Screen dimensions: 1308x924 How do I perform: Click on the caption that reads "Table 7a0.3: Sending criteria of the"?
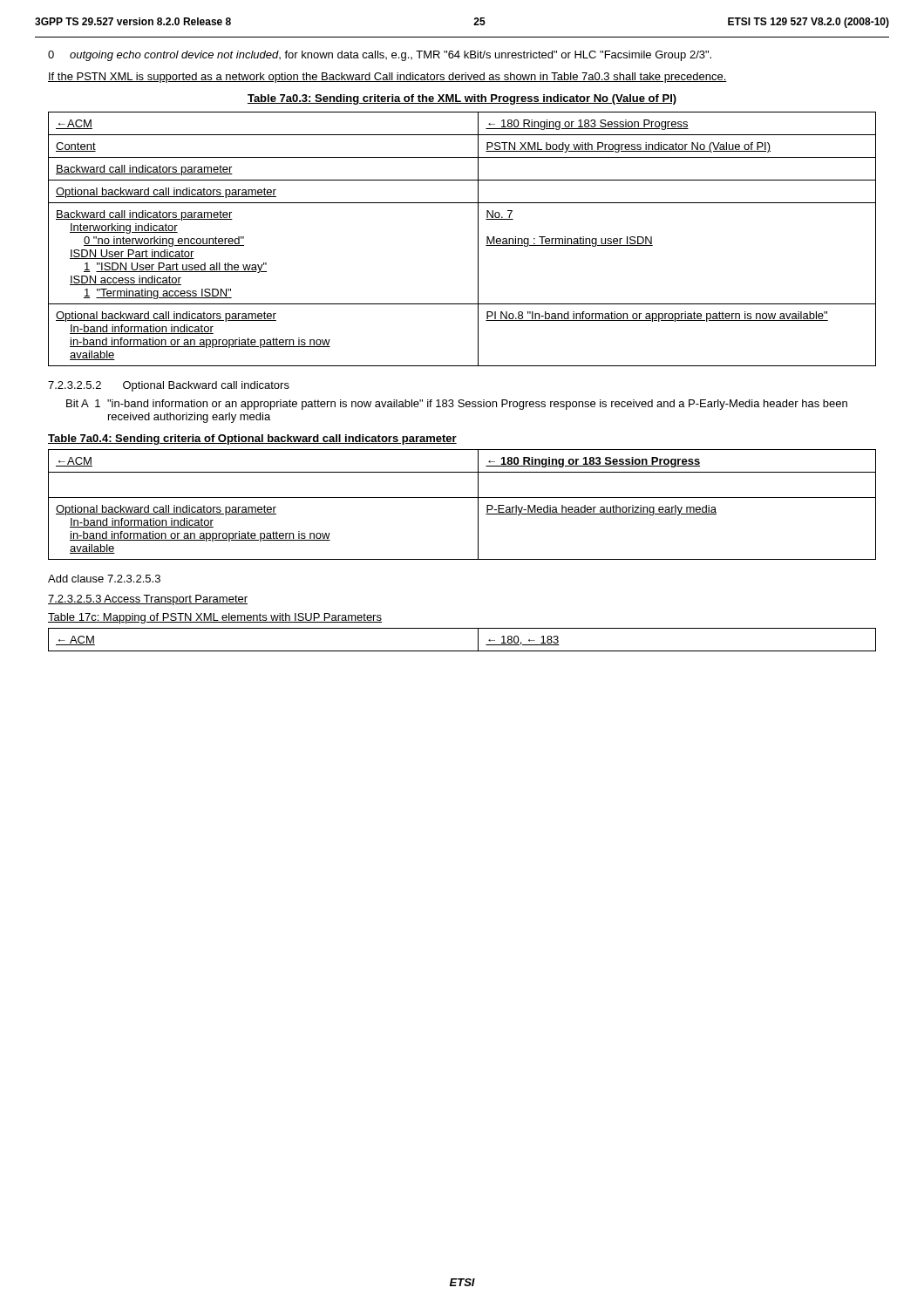462,98
